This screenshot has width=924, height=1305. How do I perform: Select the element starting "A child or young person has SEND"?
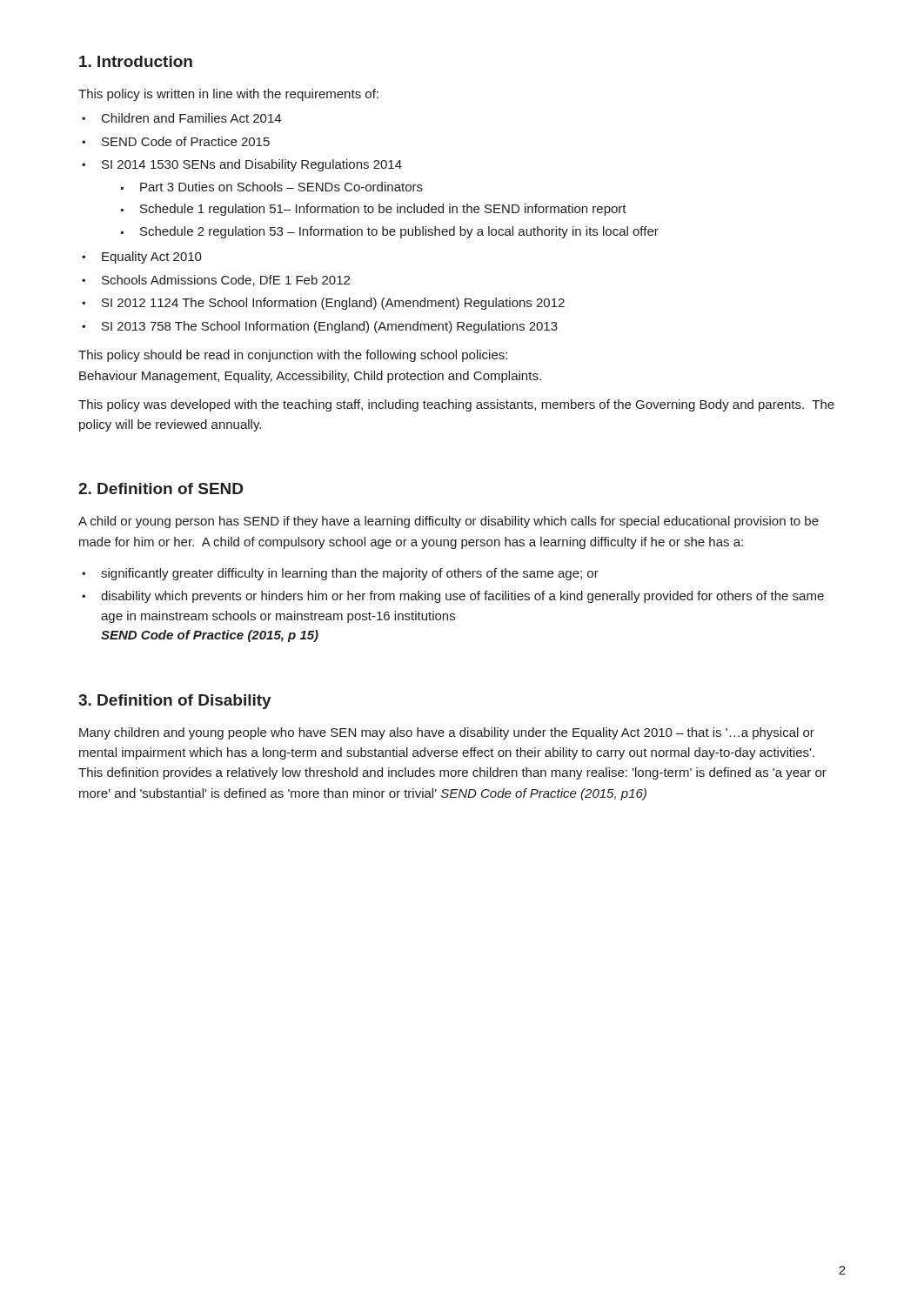click(449, 531)
